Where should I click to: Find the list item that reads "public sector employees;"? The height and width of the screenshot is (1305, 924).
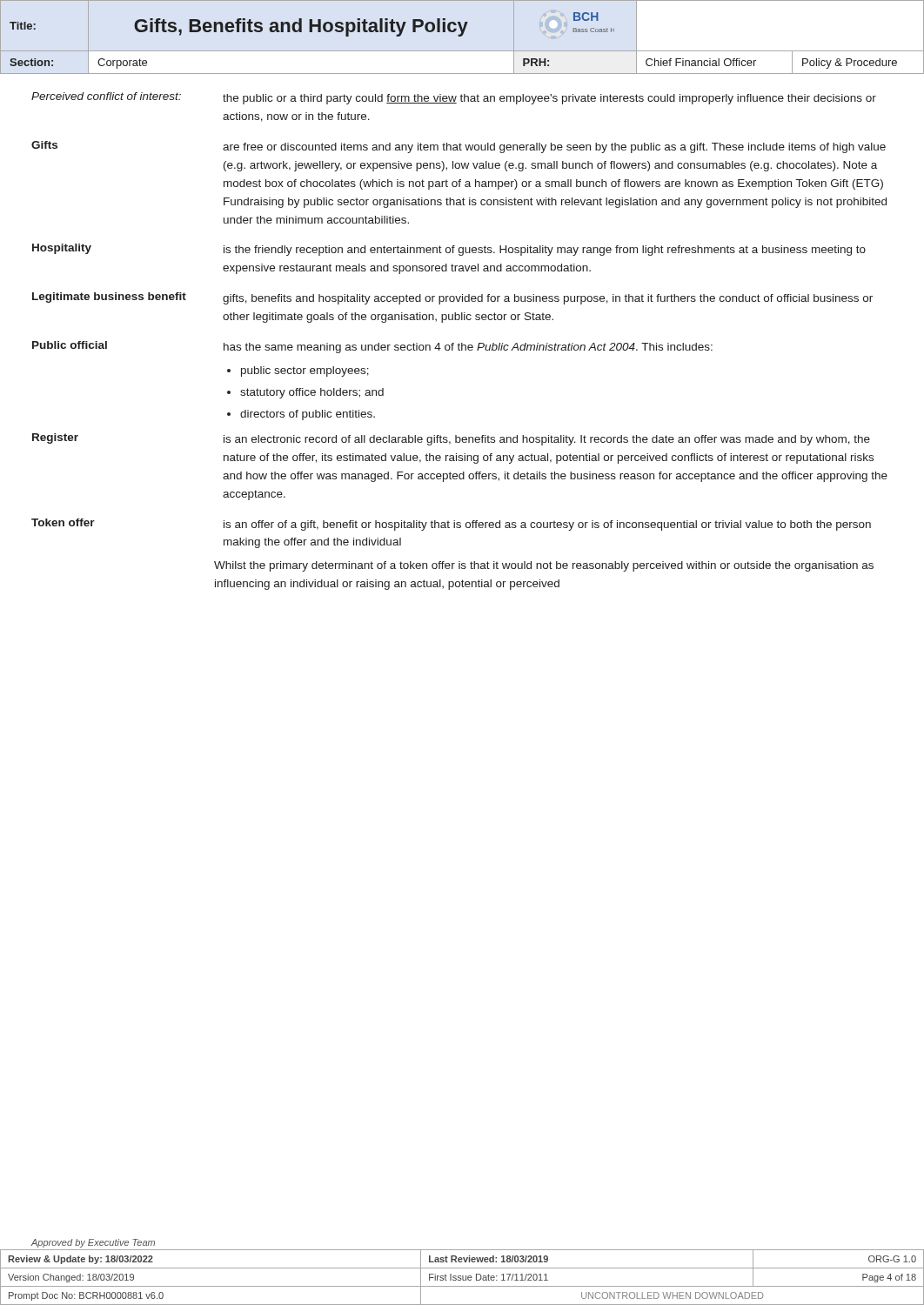tap(305, 370)
